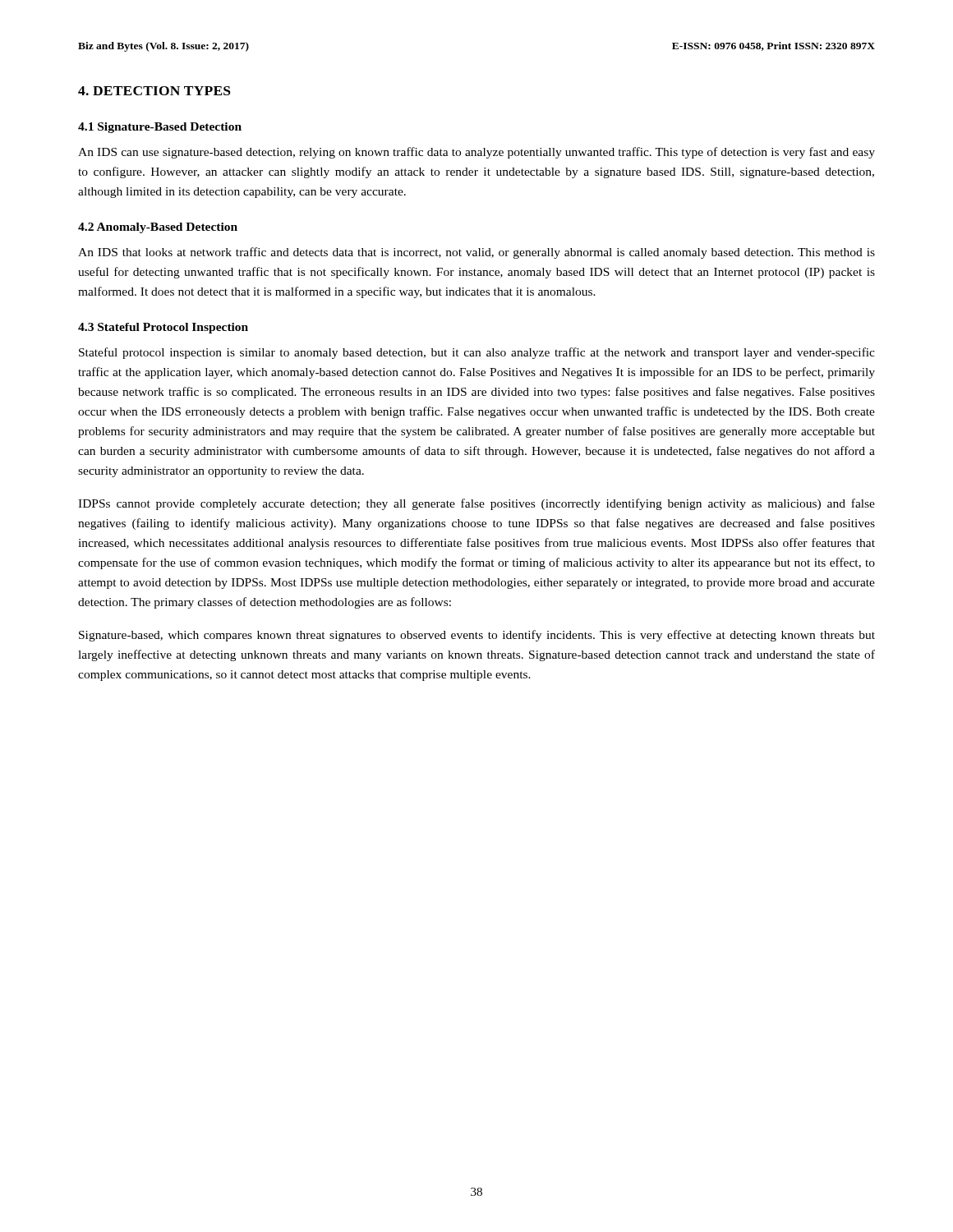953x1232 pixels.
Task: Point to the text block starting "Stateful protocol inspection is similar"
Action: tap(476, 412)
